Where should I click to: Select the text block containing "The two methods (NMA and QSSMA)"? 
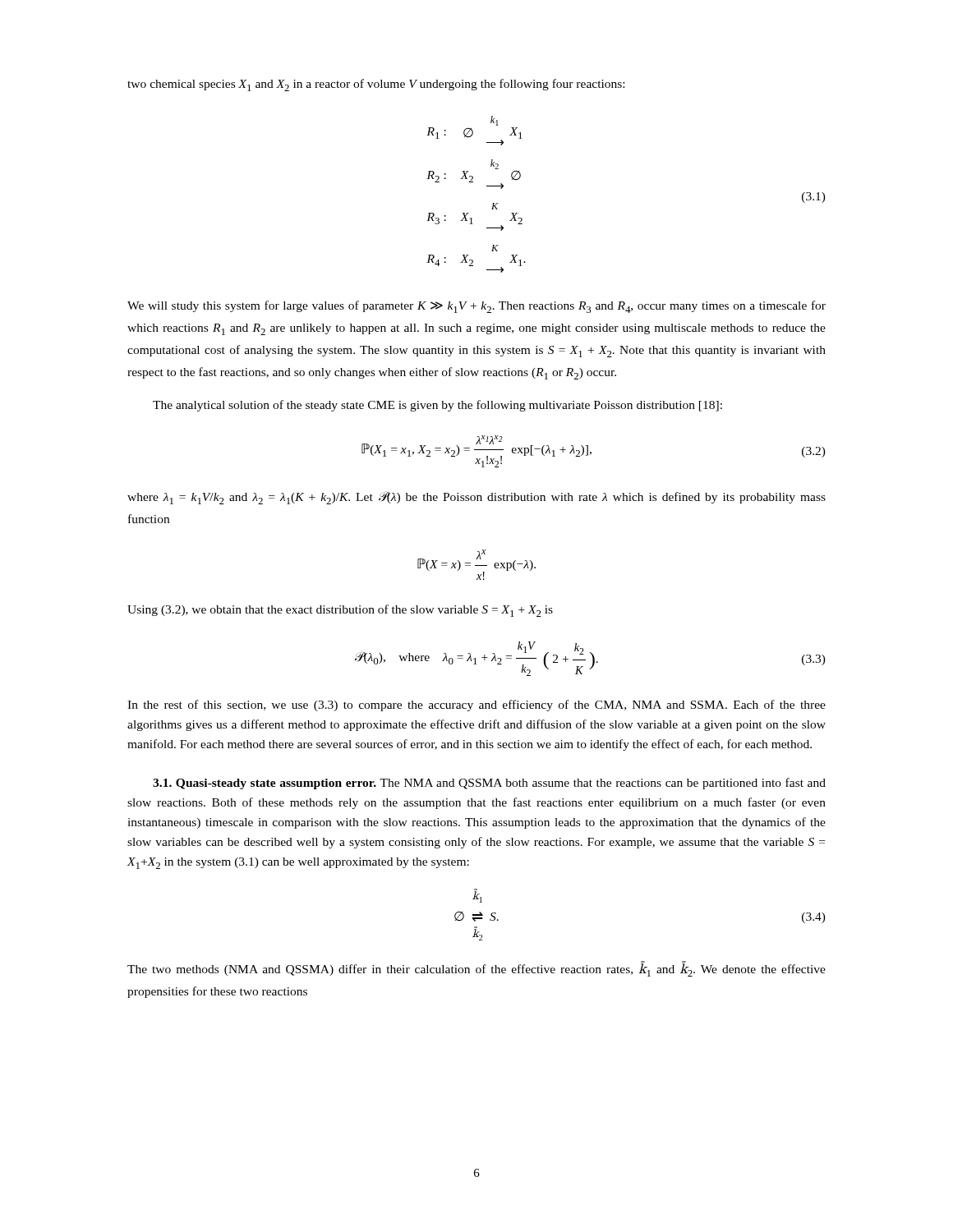(476, 980)
